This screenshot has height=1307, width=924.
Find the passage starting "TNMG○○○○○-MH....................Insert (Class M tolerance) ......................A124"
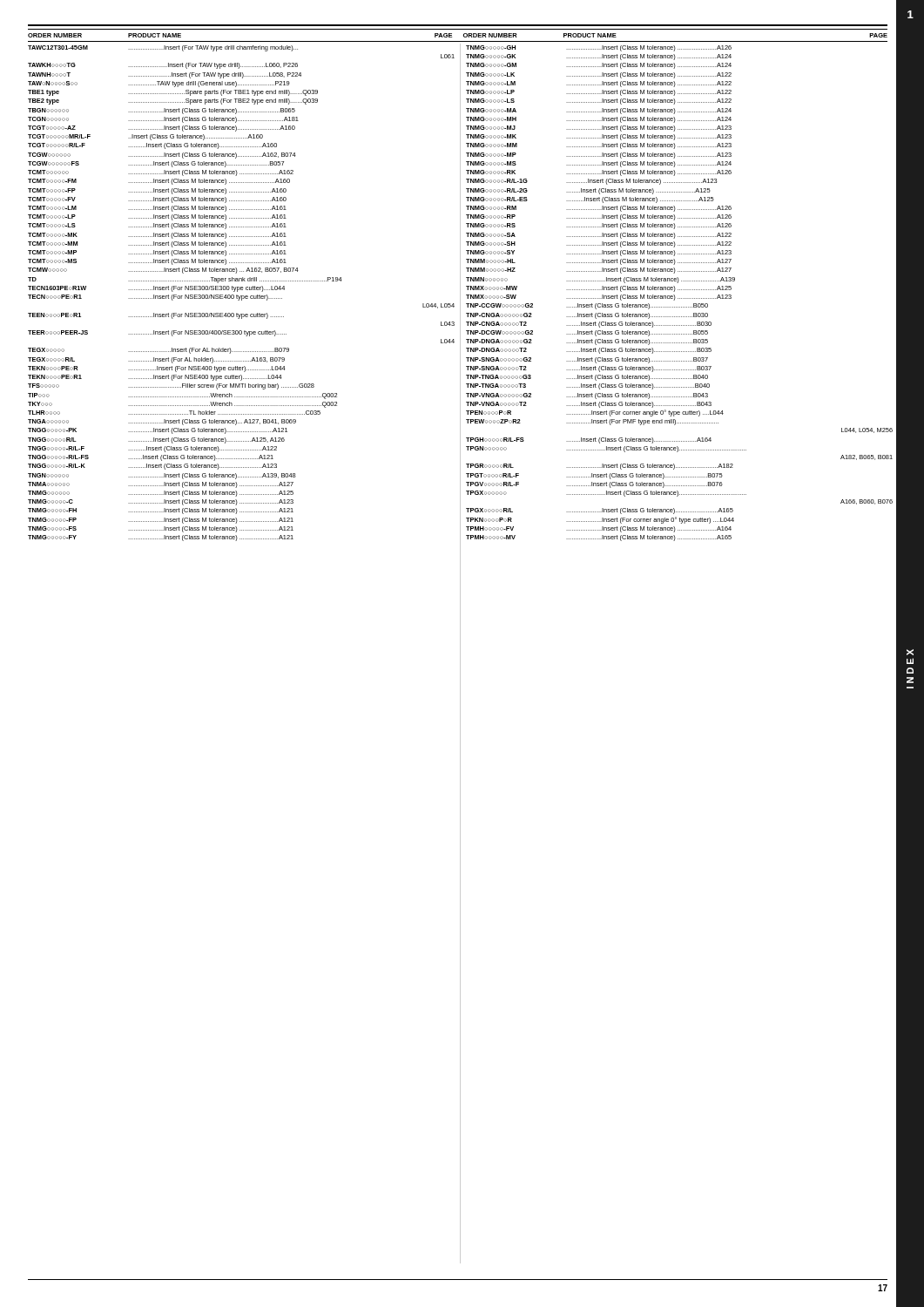point(679,119)
